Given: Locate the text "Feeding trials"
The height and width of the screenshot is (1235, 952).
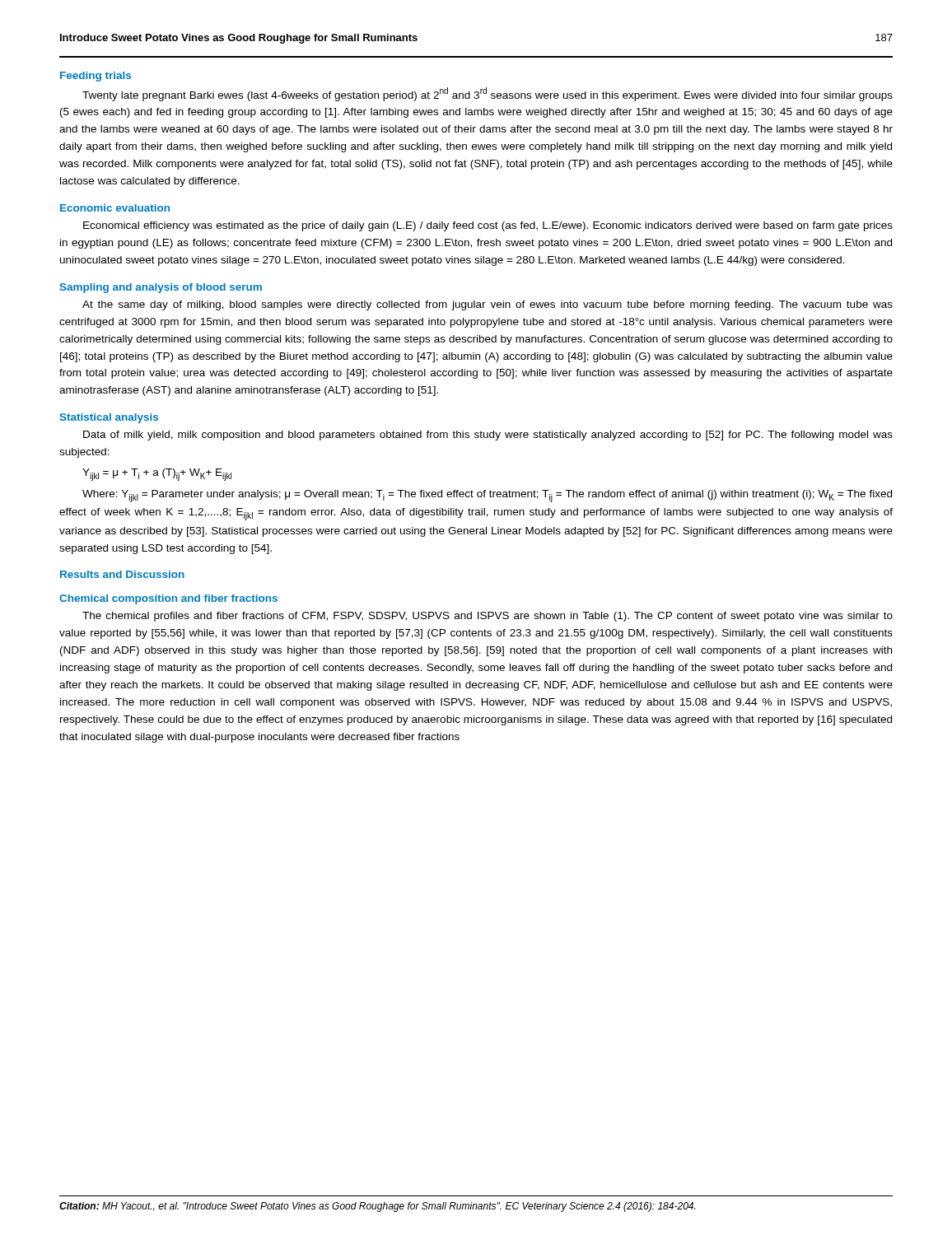Looking at the screenshot, I should pos(95,75).
